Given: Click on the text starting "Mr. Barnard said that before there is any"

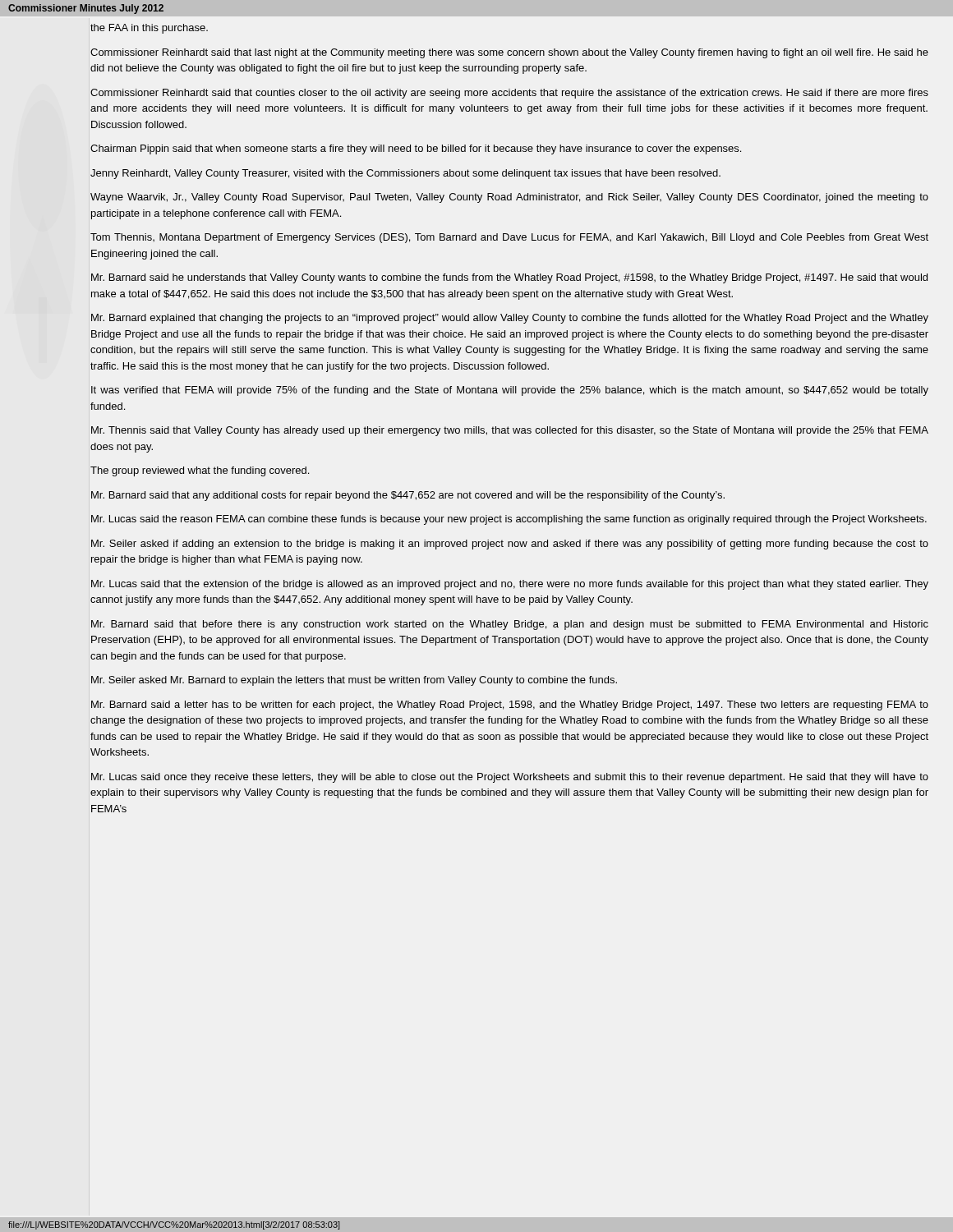Looking at the screenshot, I should point(509,639).
